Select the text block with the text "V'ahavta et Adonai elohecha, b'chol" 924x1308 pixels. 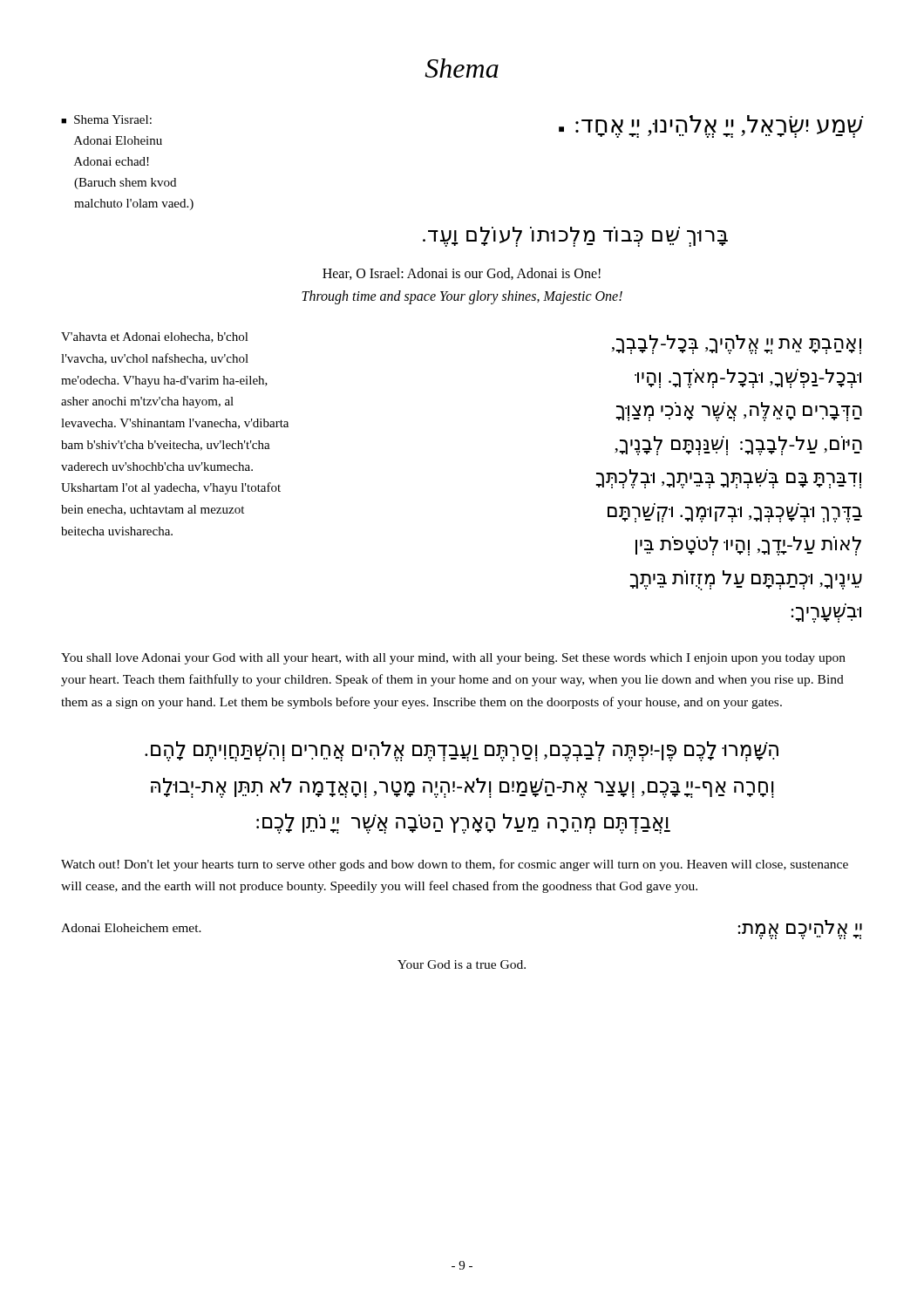pos(146,354)
